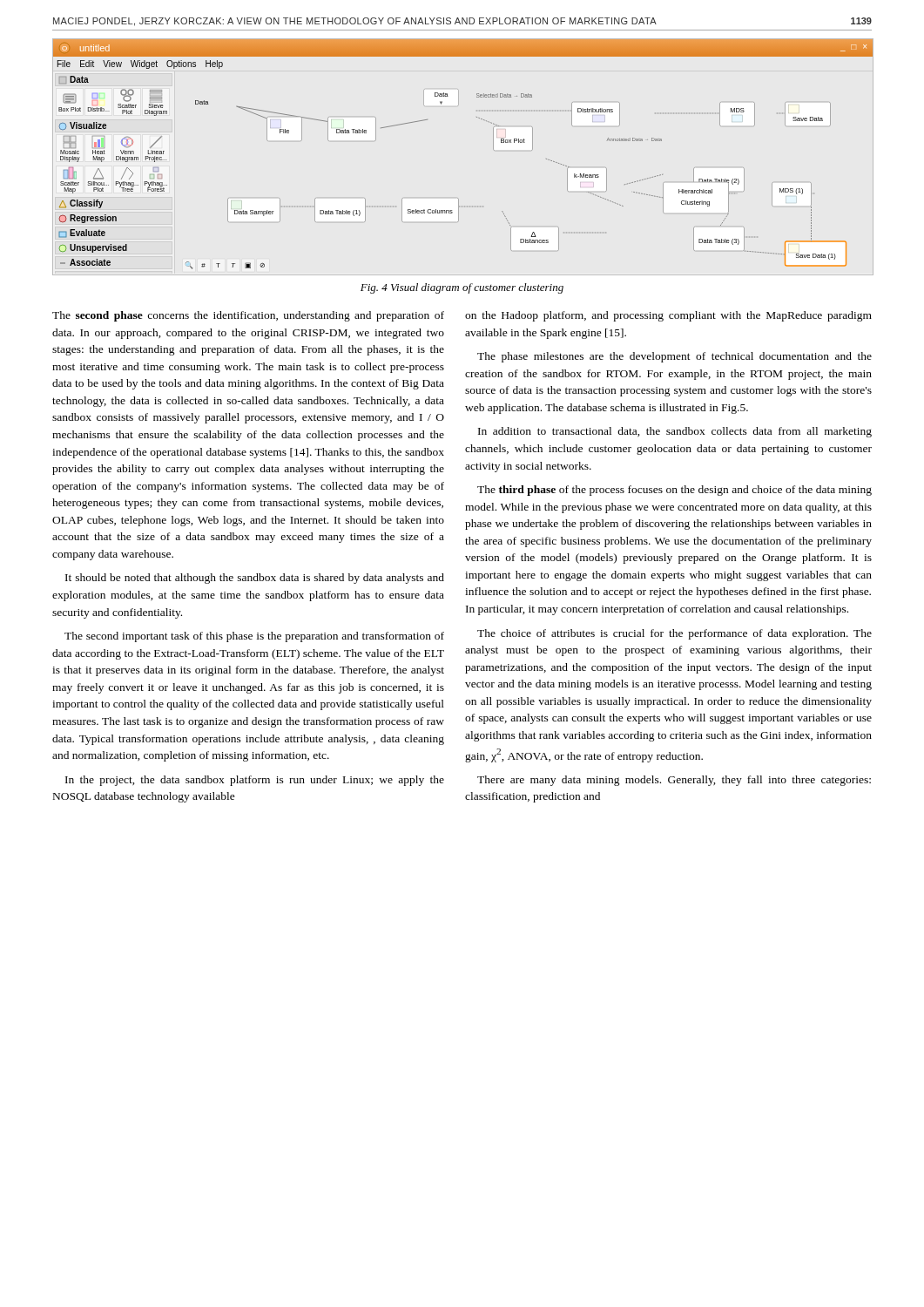Screen dimensions: 1307x924
Task: Select the screenshot
Action: [x=462, y=167]
